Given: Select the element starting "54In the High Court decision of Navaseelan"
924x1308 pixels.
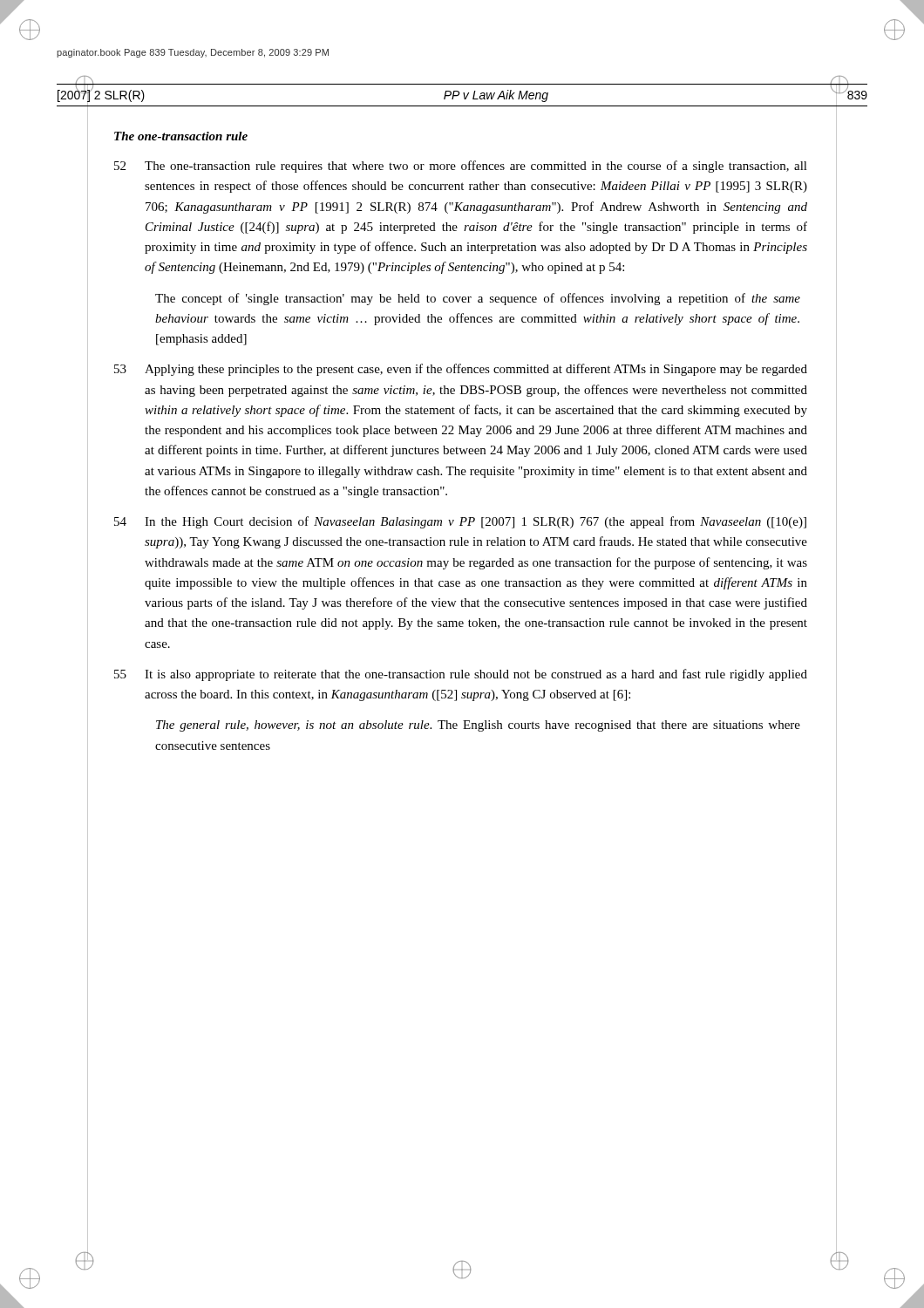Looking at the screenshot, I should pos(460,583).
